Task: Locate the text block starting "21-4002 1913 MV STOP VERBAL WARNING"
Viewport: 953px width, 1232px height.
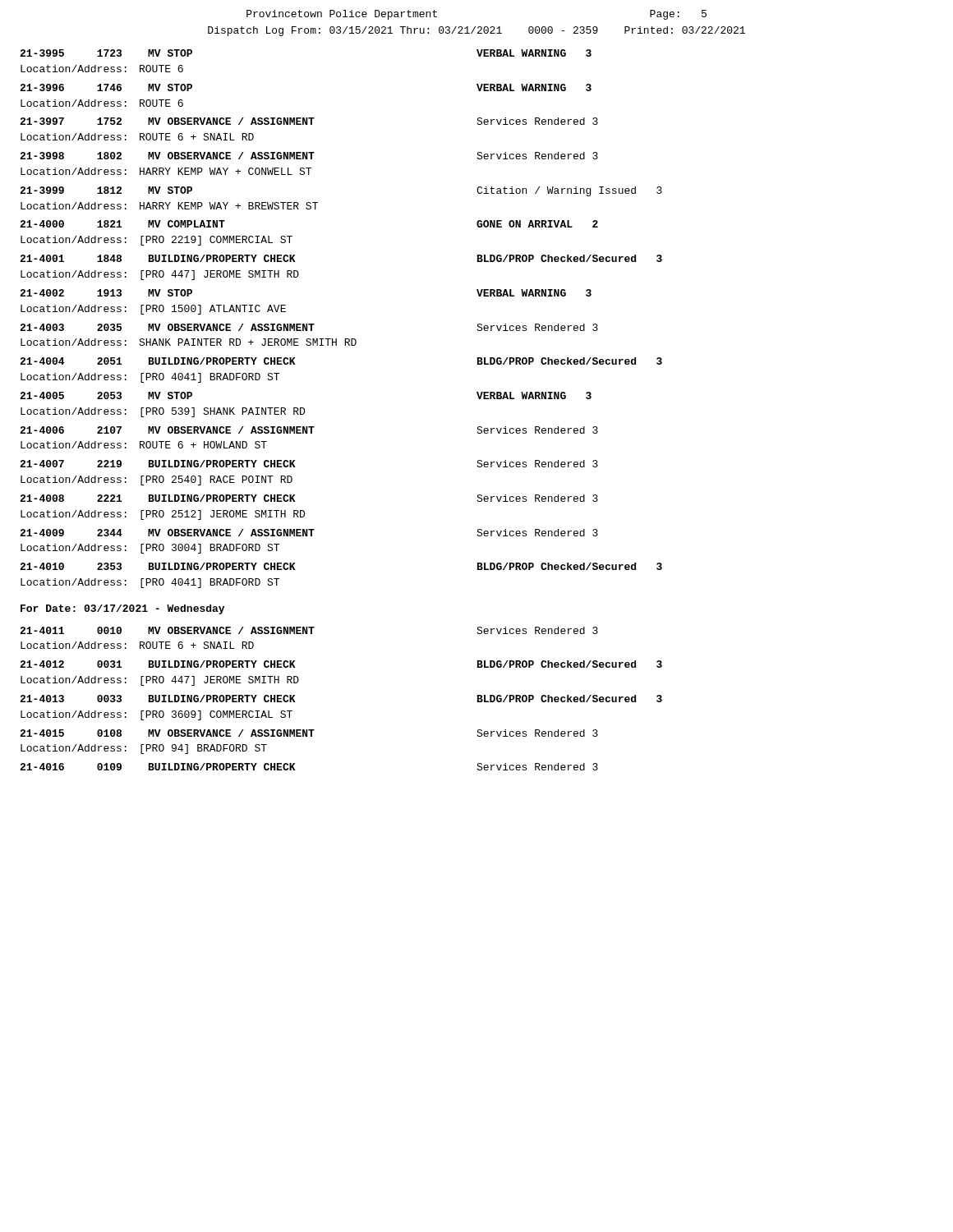Action: 476,302
